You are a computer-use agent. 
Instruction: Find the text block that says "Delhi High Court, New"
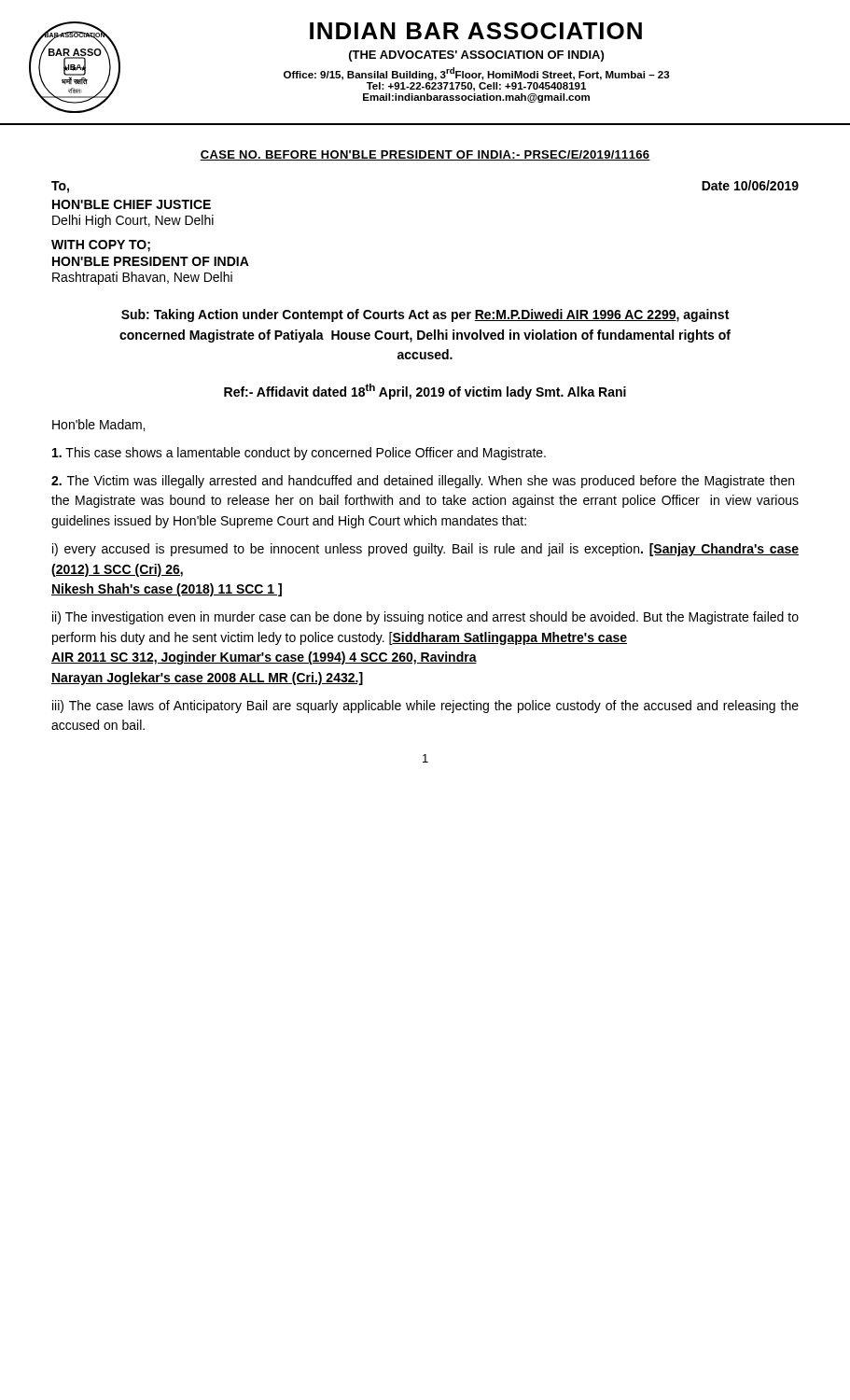click(133, 220)
